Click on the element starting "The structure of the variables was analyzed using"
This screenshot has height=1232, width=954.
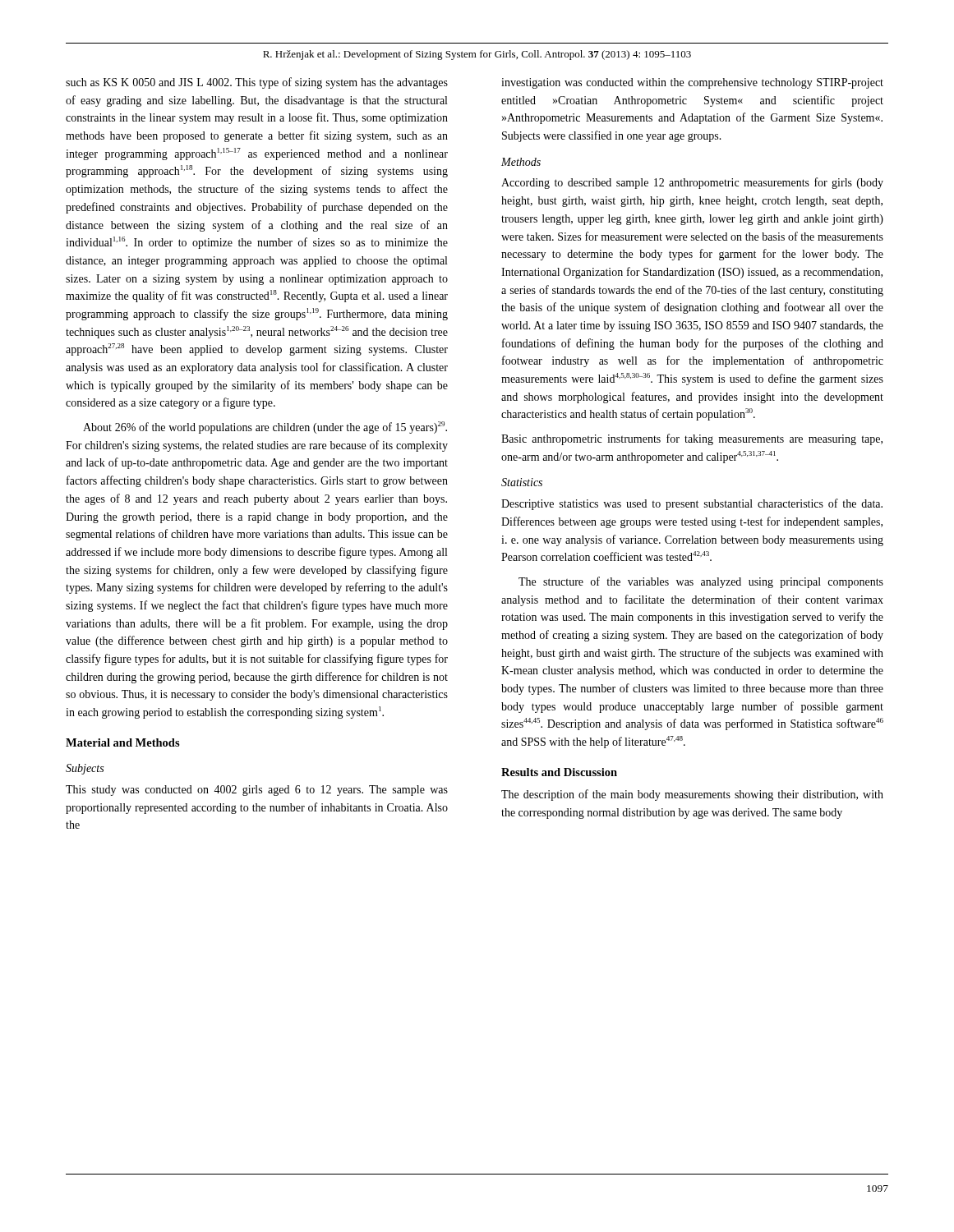(692, 662)
